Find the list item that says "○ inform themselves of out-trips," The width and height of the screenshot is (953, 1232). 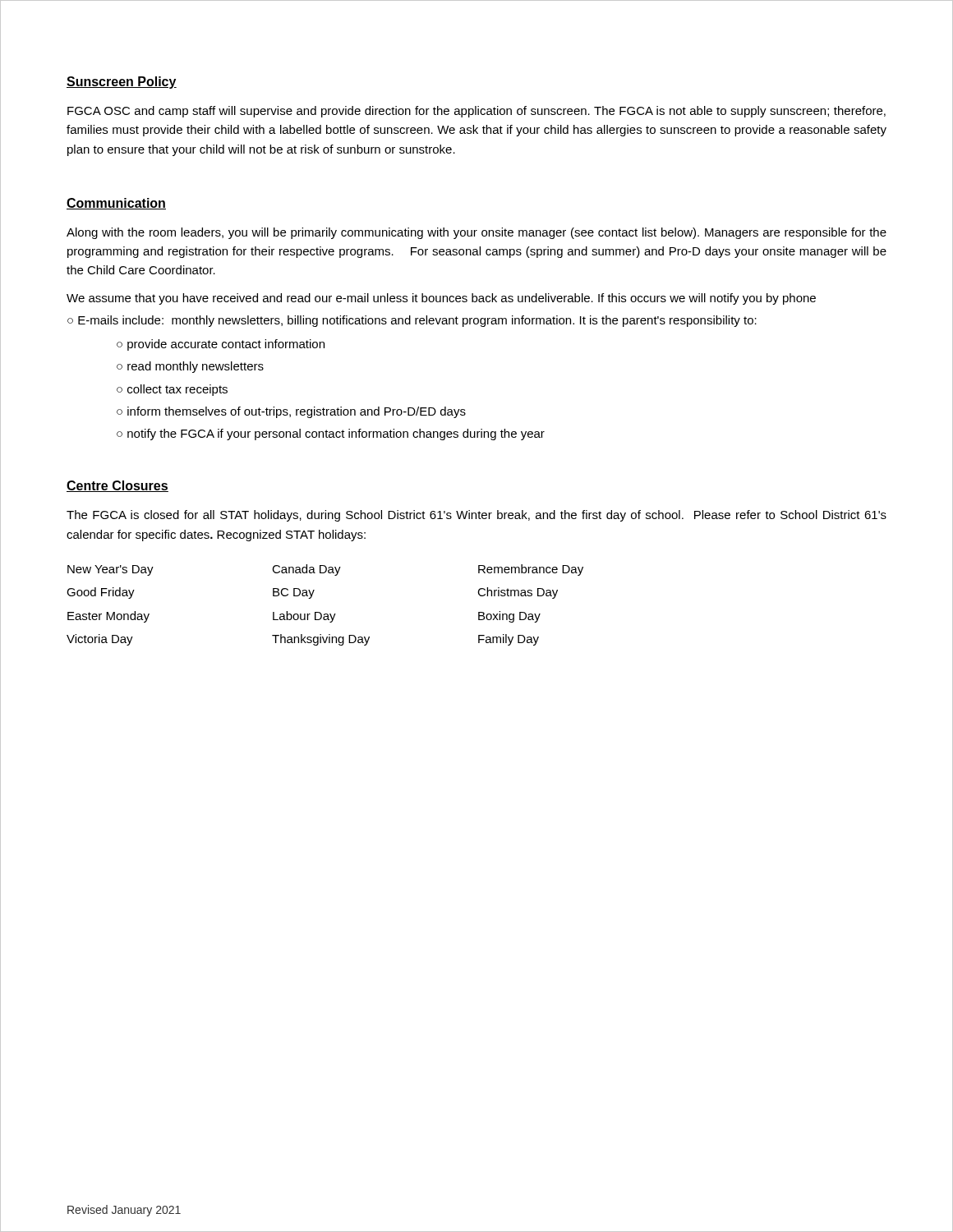(x=291, y=411)
